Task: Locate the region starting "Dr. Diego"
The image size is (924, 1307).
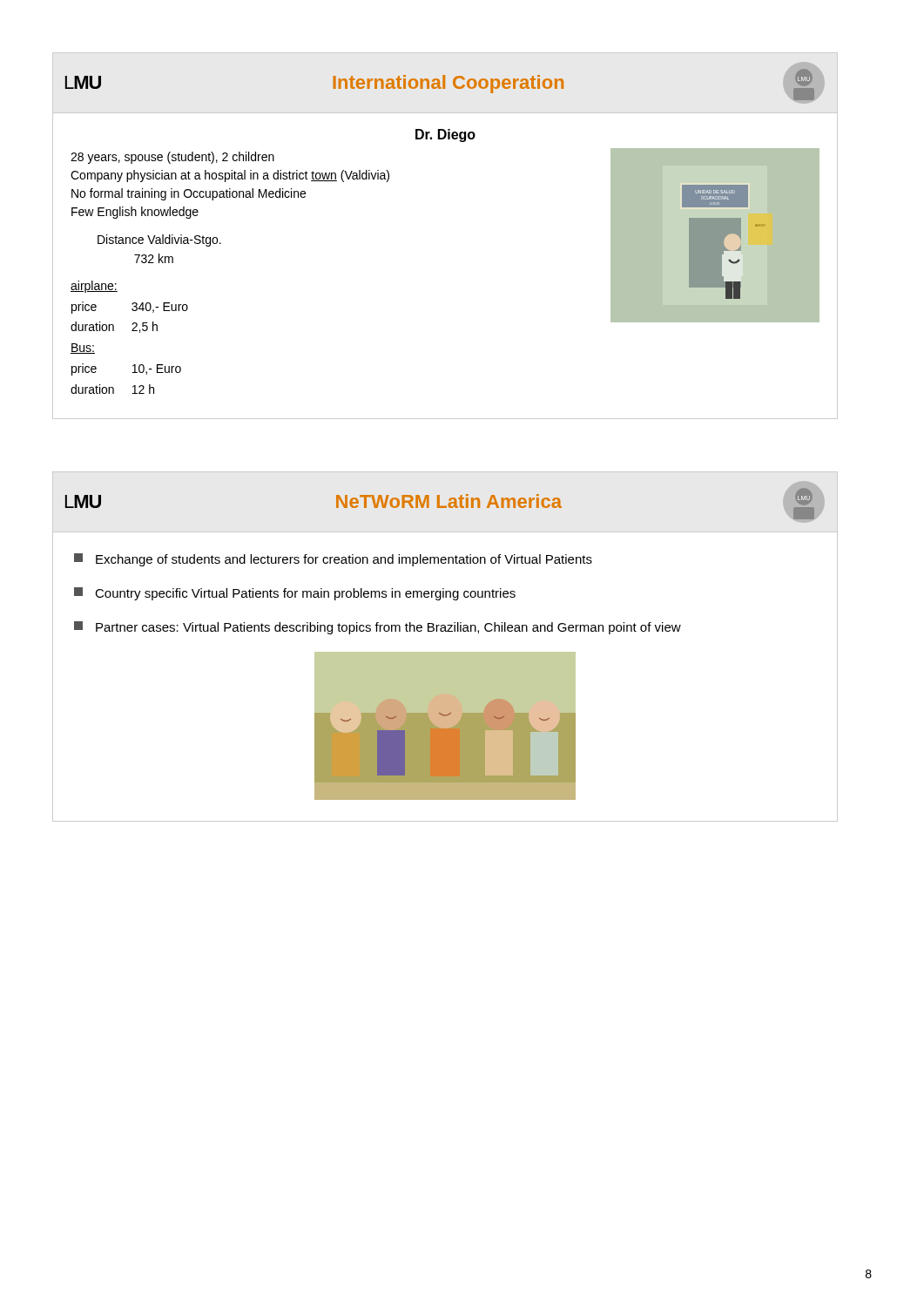Action: tap(445, 135)
